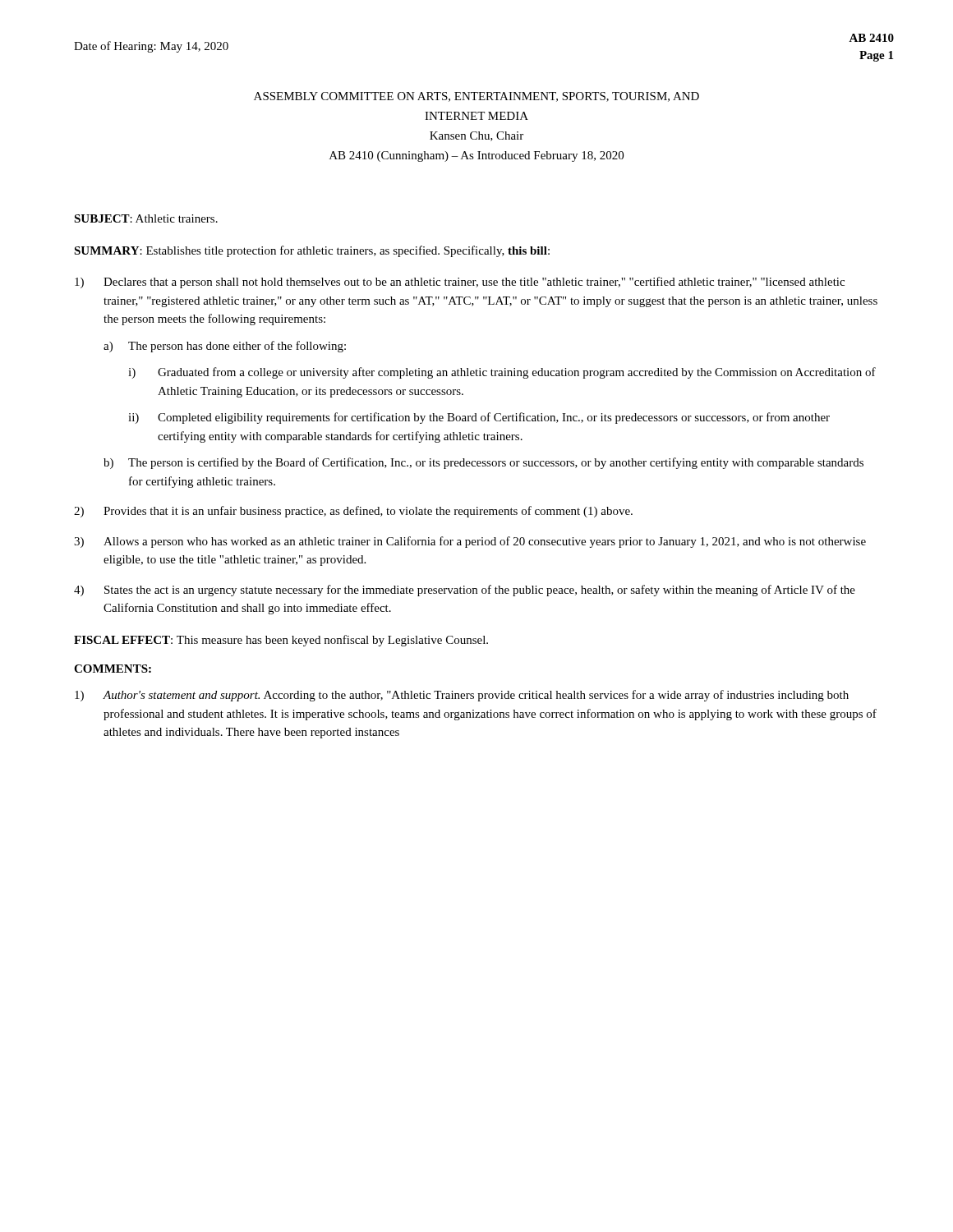Find the block on this page that starts "a) The person has done either of the"
This screenshot has width=953, height=1232.
tap(225, 347)
